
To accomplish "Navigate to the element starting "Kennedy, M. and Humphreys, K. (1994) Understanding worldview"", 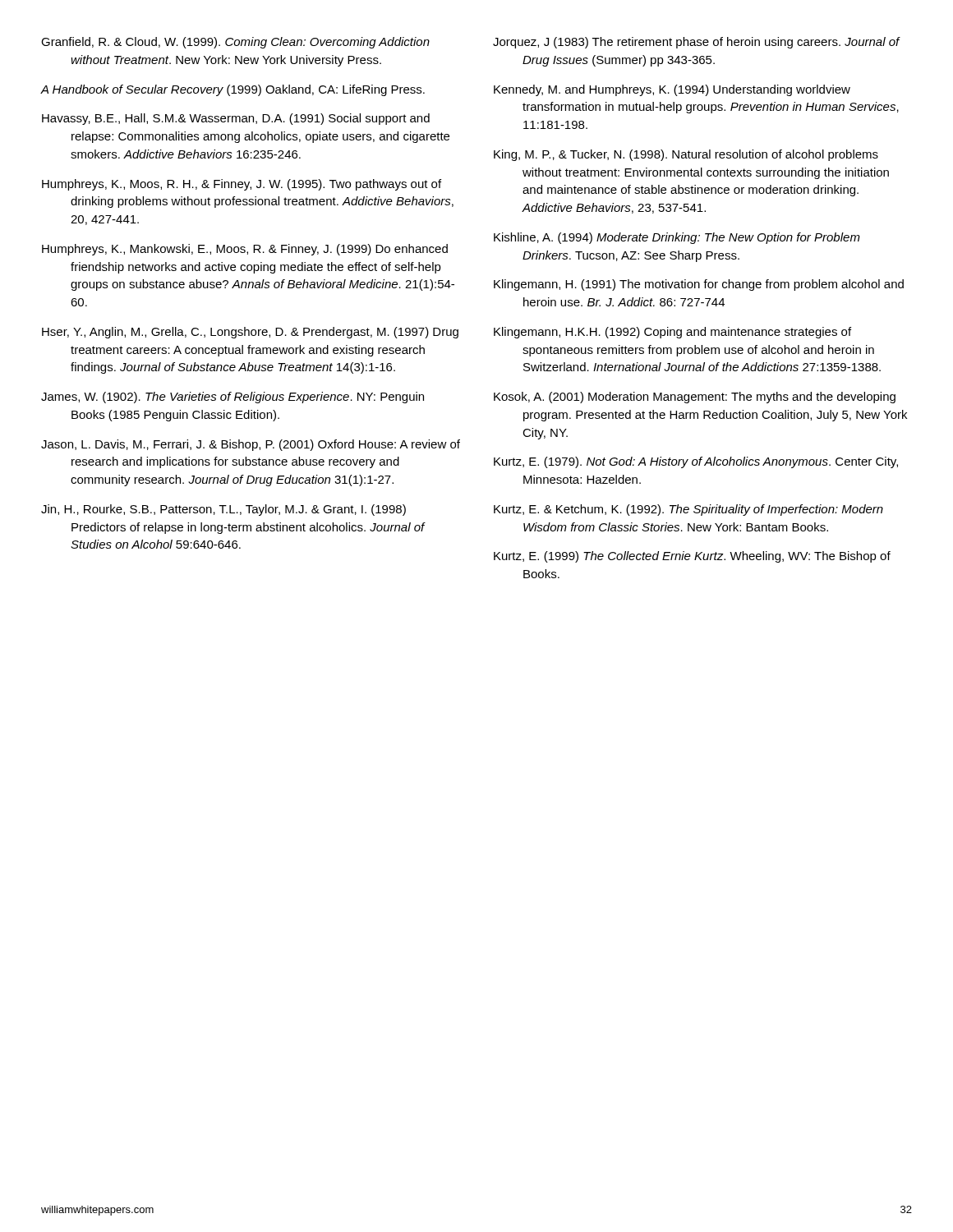I will [x=696, y=107].
